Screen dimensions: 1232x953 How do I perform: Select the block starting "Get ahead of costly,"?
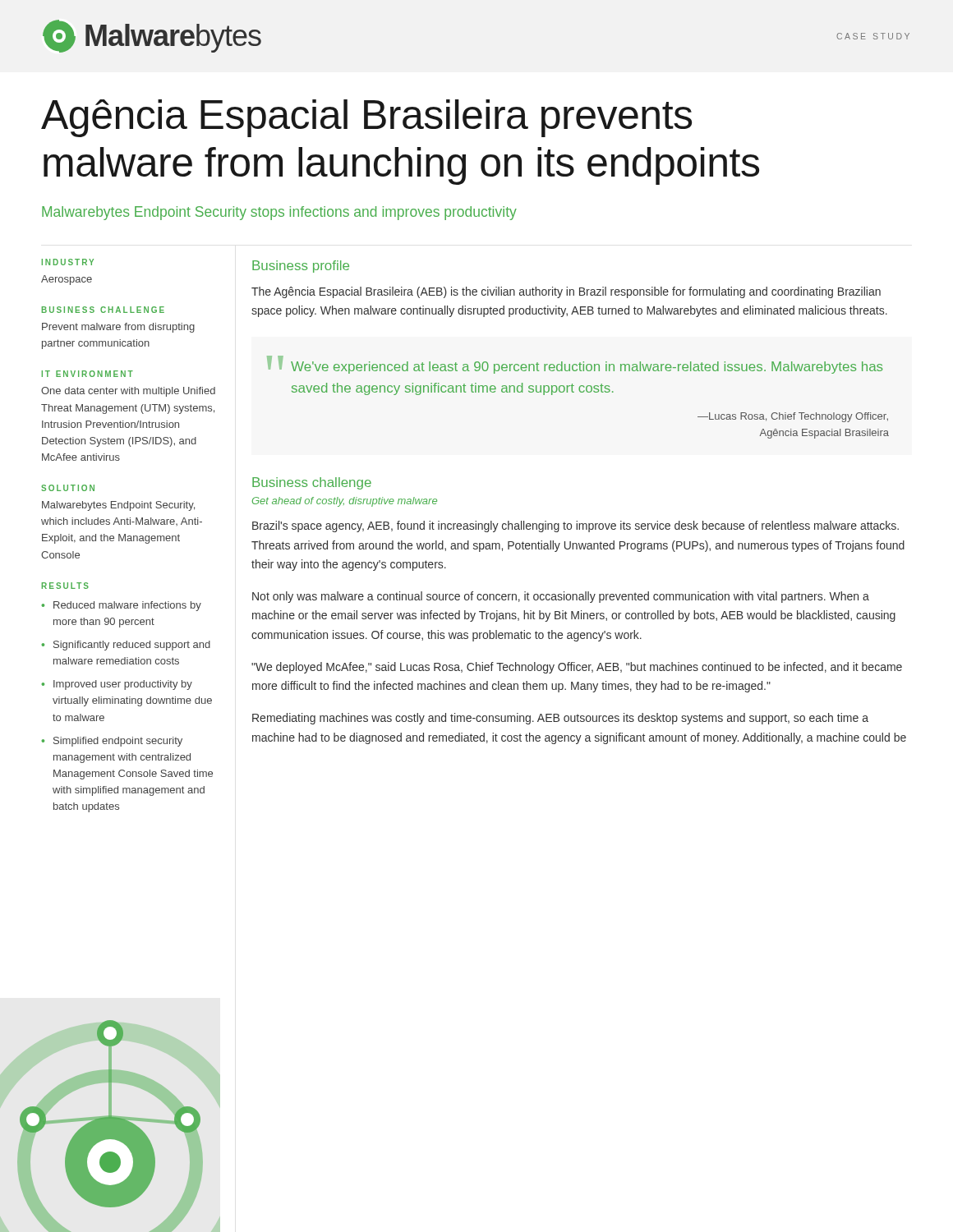pyautogui.click(x=345, y=501)
